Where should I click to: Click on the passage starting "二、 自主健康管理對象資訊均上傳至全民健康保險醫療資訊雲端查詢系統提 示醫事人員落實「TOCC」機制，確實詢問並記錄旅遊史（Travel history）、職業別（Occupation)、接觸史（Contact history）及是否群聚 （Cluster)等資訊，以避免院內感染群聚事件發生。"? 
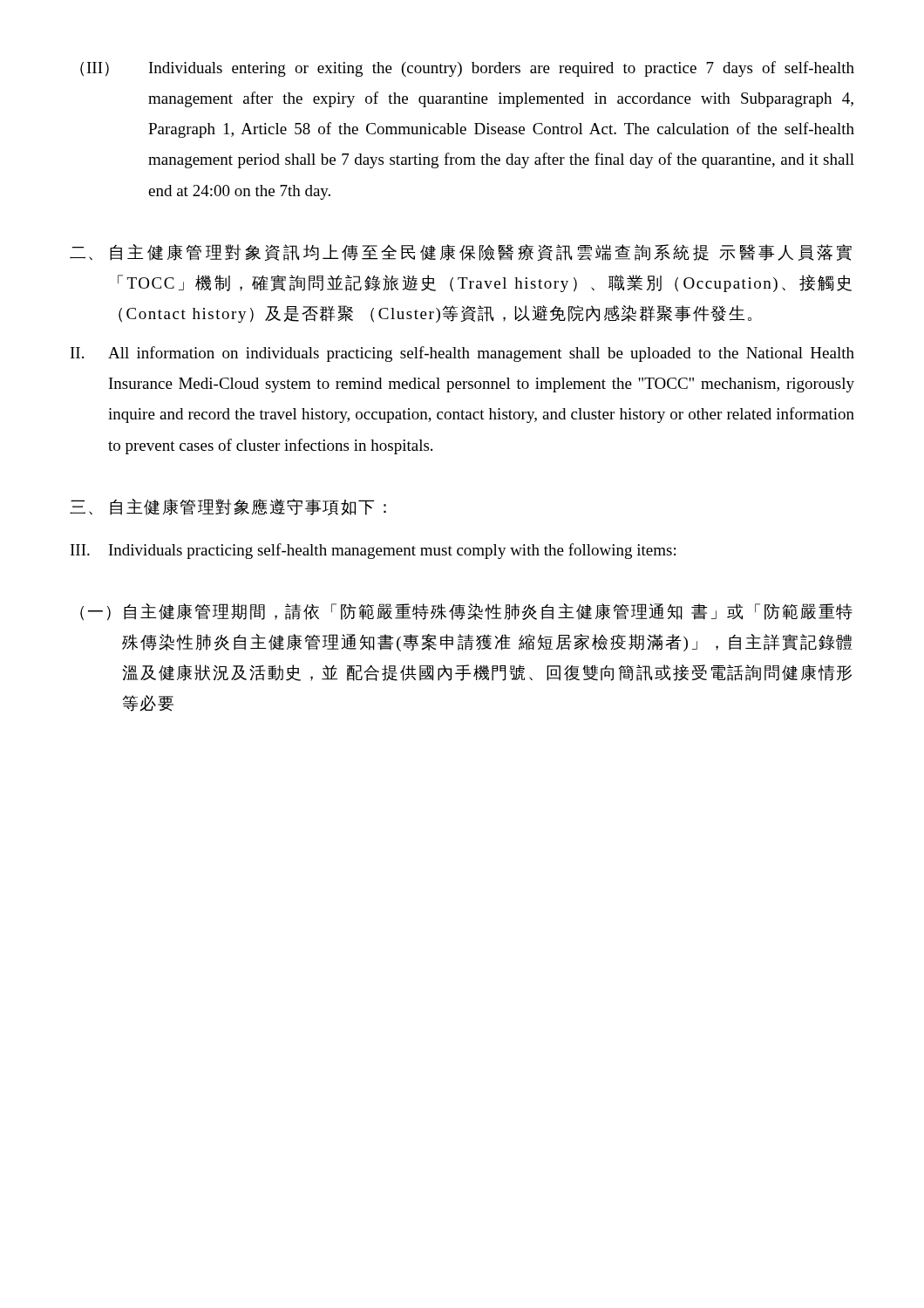462,283
